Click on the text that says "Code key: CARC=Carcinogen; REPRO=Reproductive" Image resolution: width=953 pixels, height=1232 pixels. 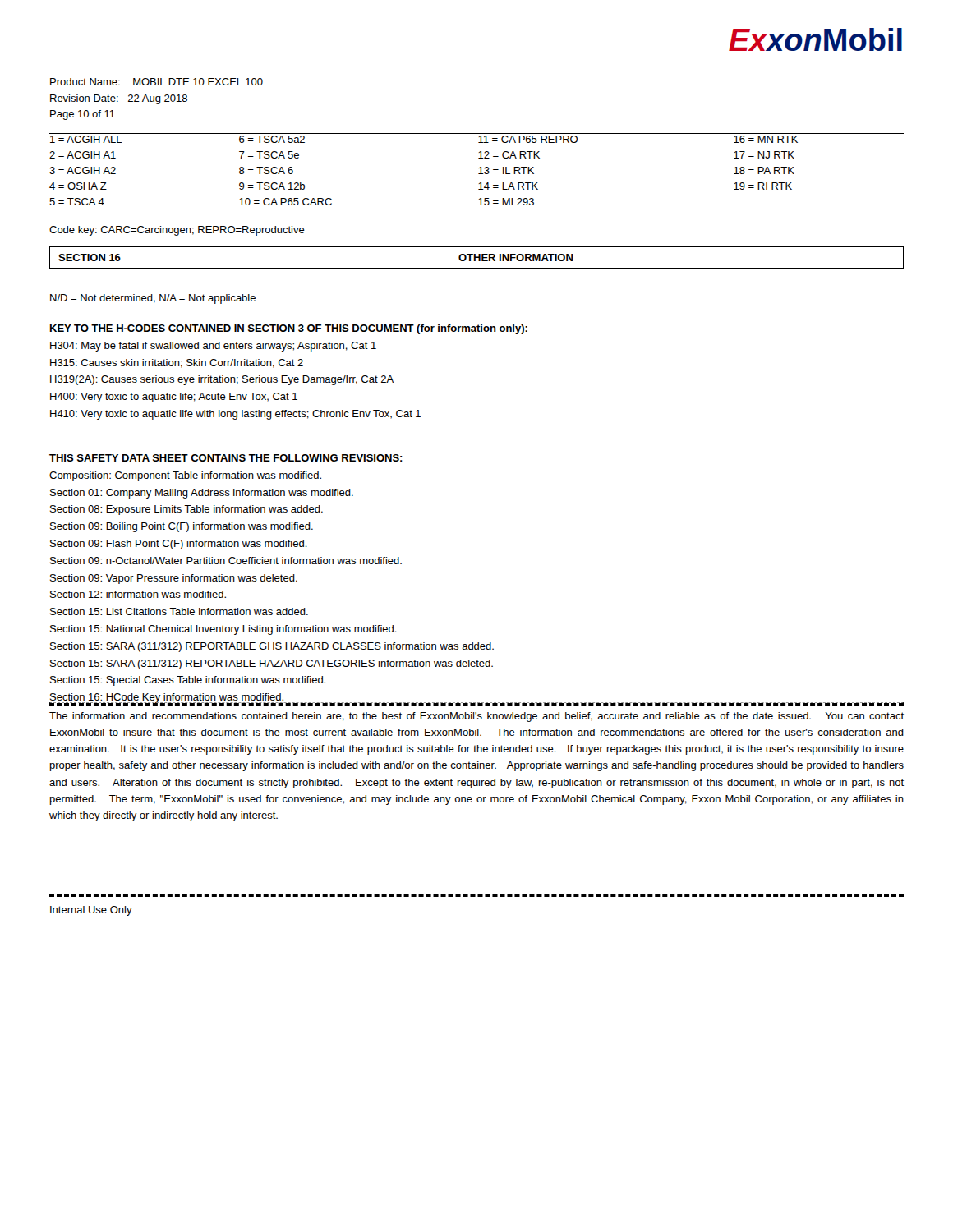tap(177, 230)
